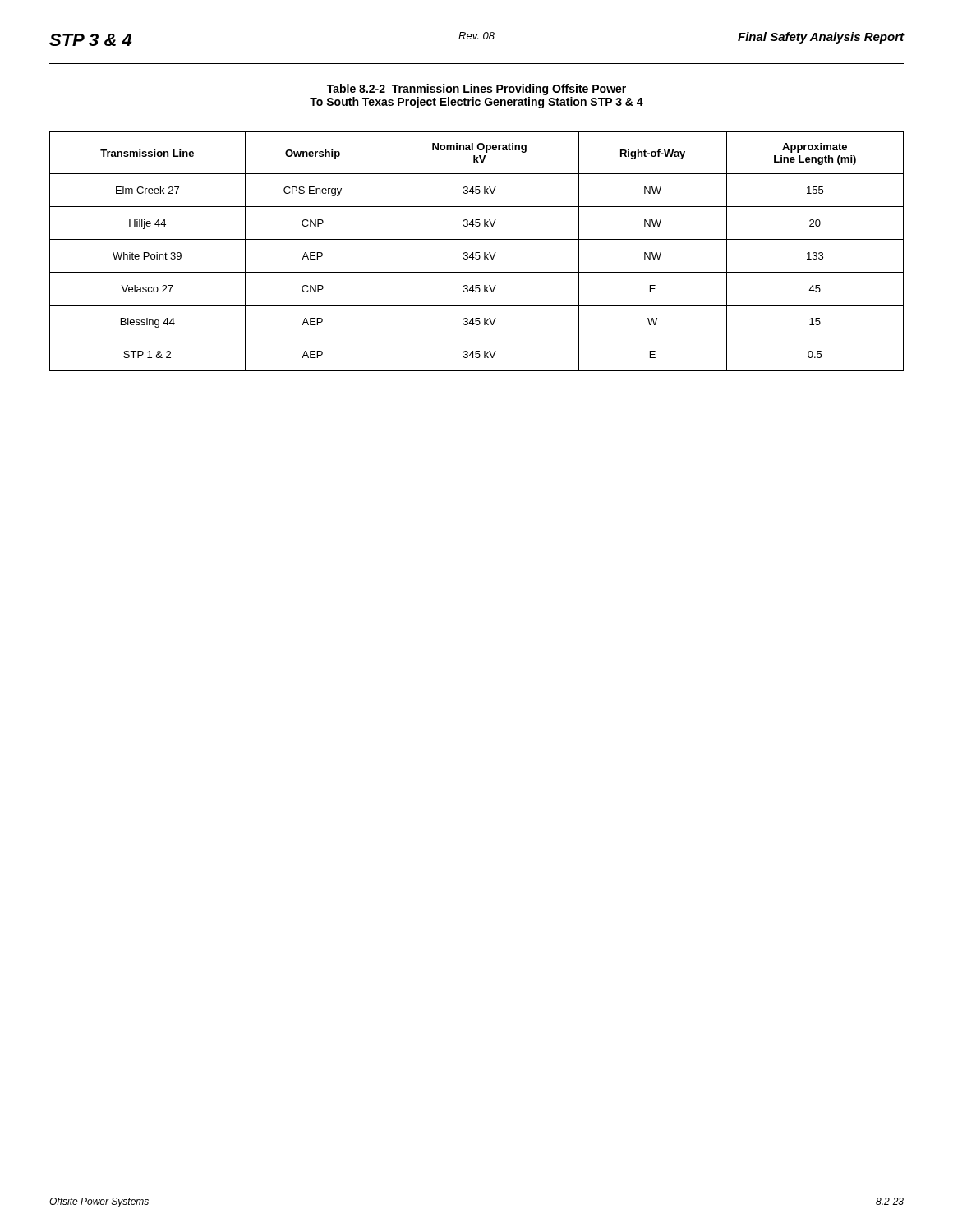Select the table that reads "345 kV"
953x1232 pixels.
[476, 251]
